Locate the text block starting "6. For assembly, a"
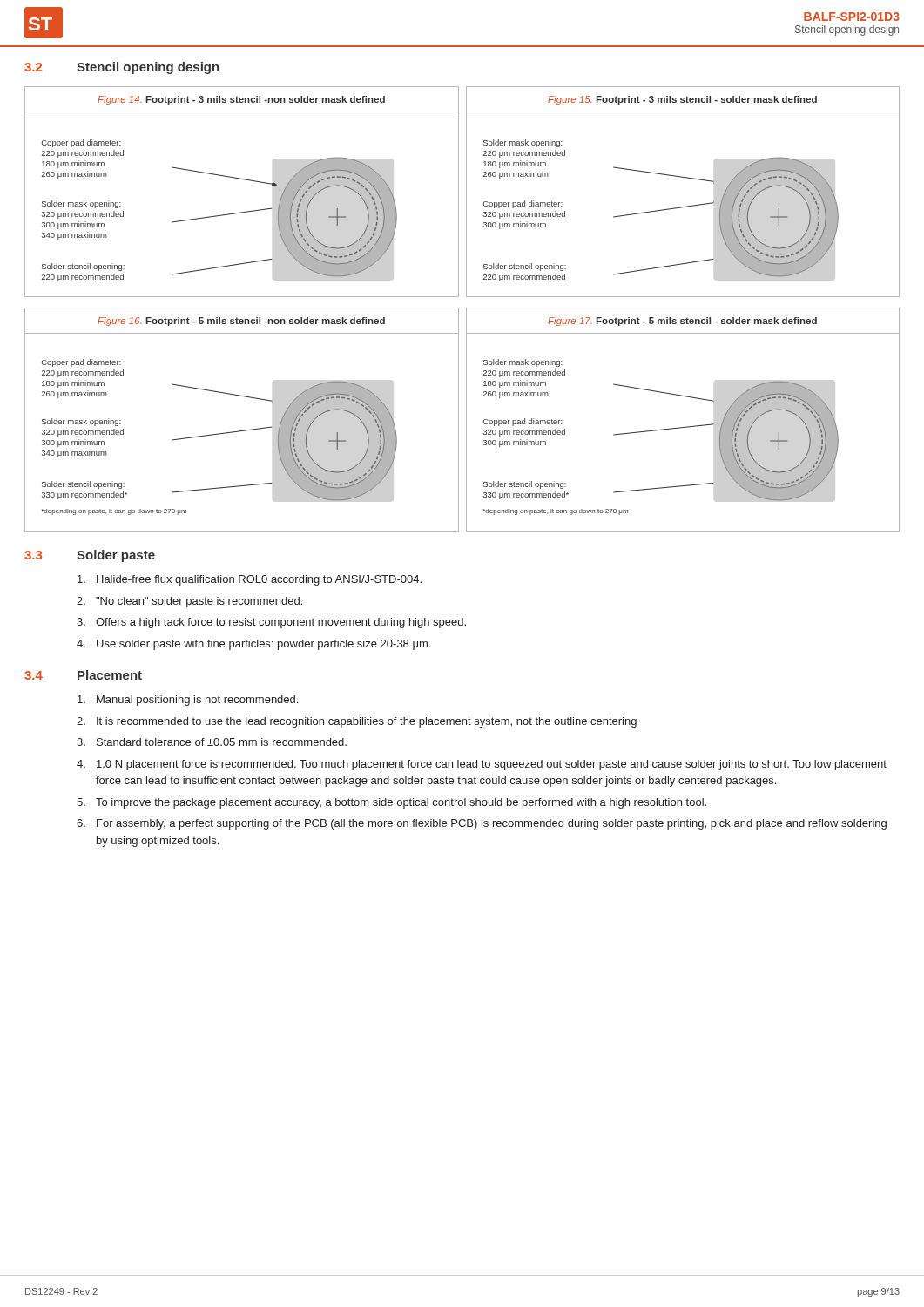This screenshot has width=924, height=1307. click(488, 832)
